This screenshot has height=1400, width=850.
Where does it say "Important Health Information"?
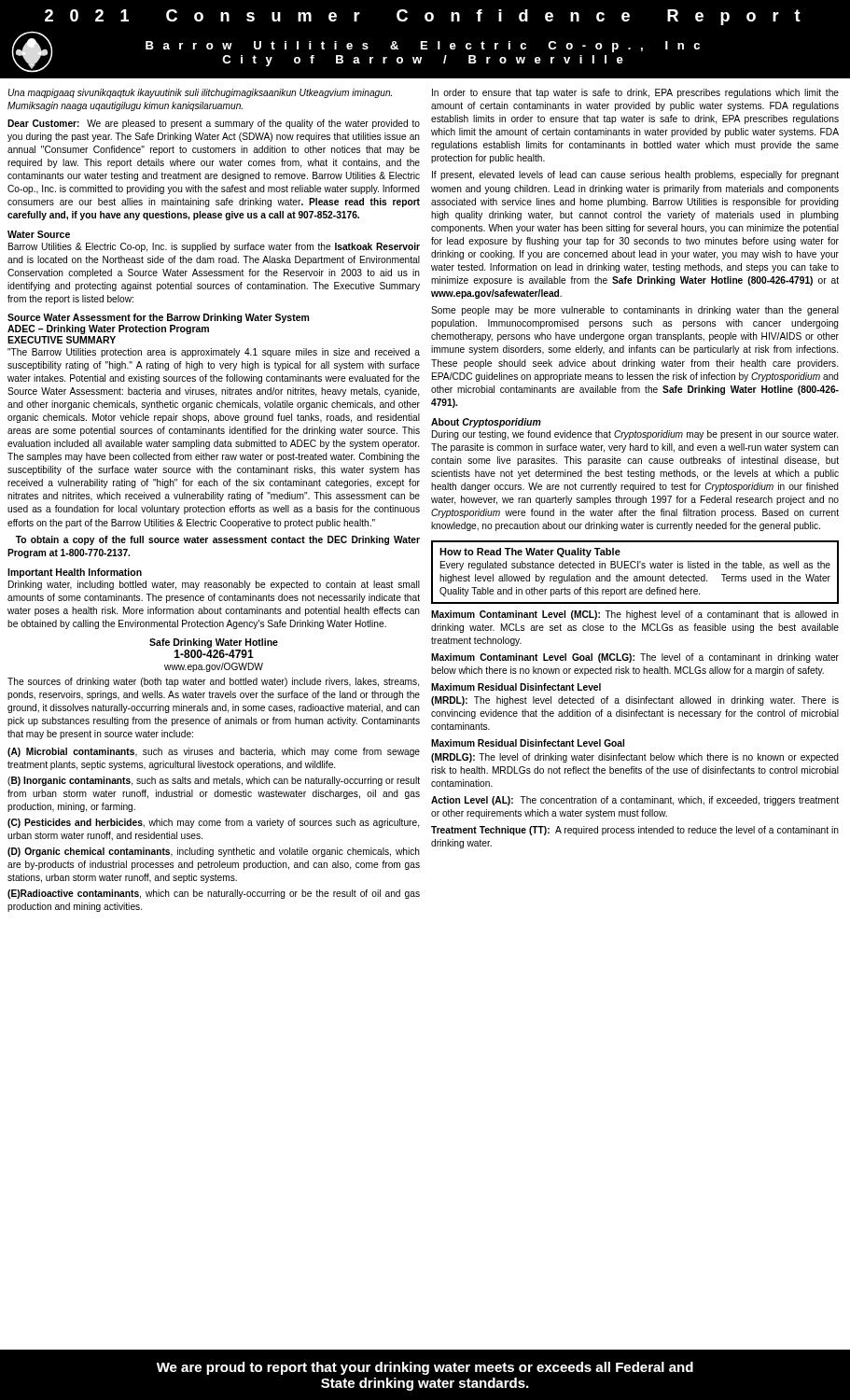[x=75, y=572]
